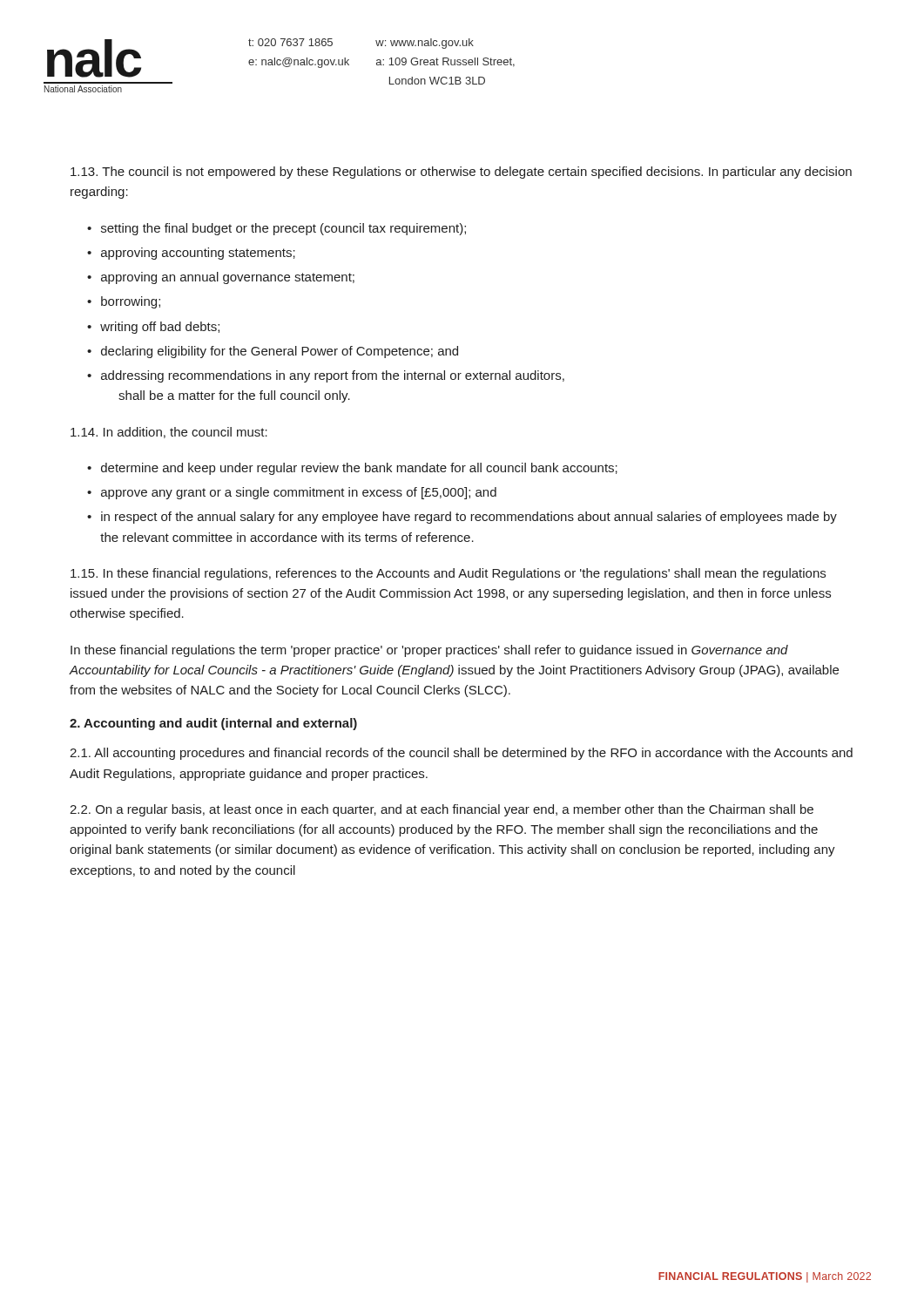
Task: Click where it says "t: 020 7637 1865 e: nalc@nalc.gov.uk"
Action: 299,52
